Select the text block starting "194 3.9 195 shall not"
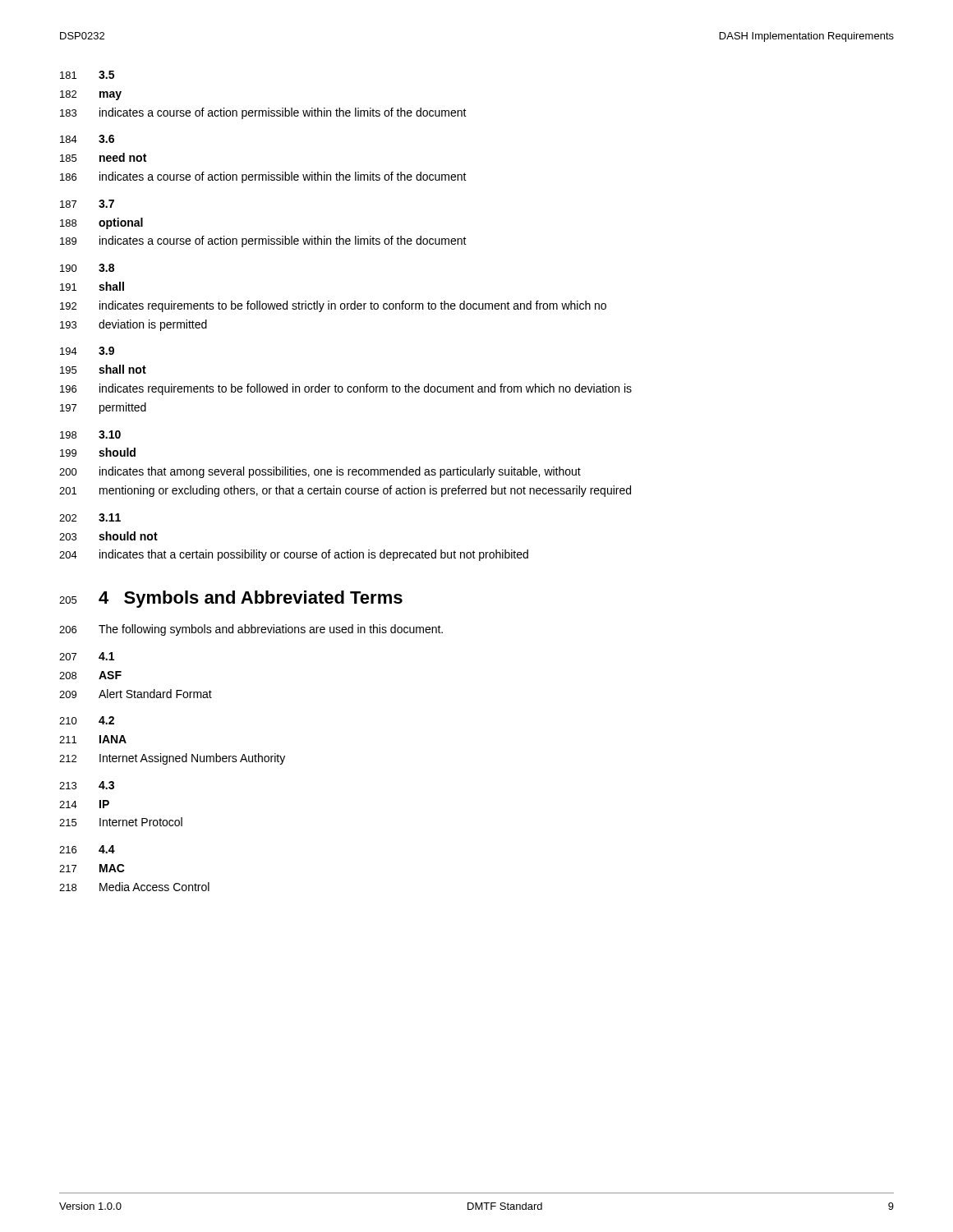Image resolution: width=953 pixels, height=1232 pixels. tap(476, 379)
